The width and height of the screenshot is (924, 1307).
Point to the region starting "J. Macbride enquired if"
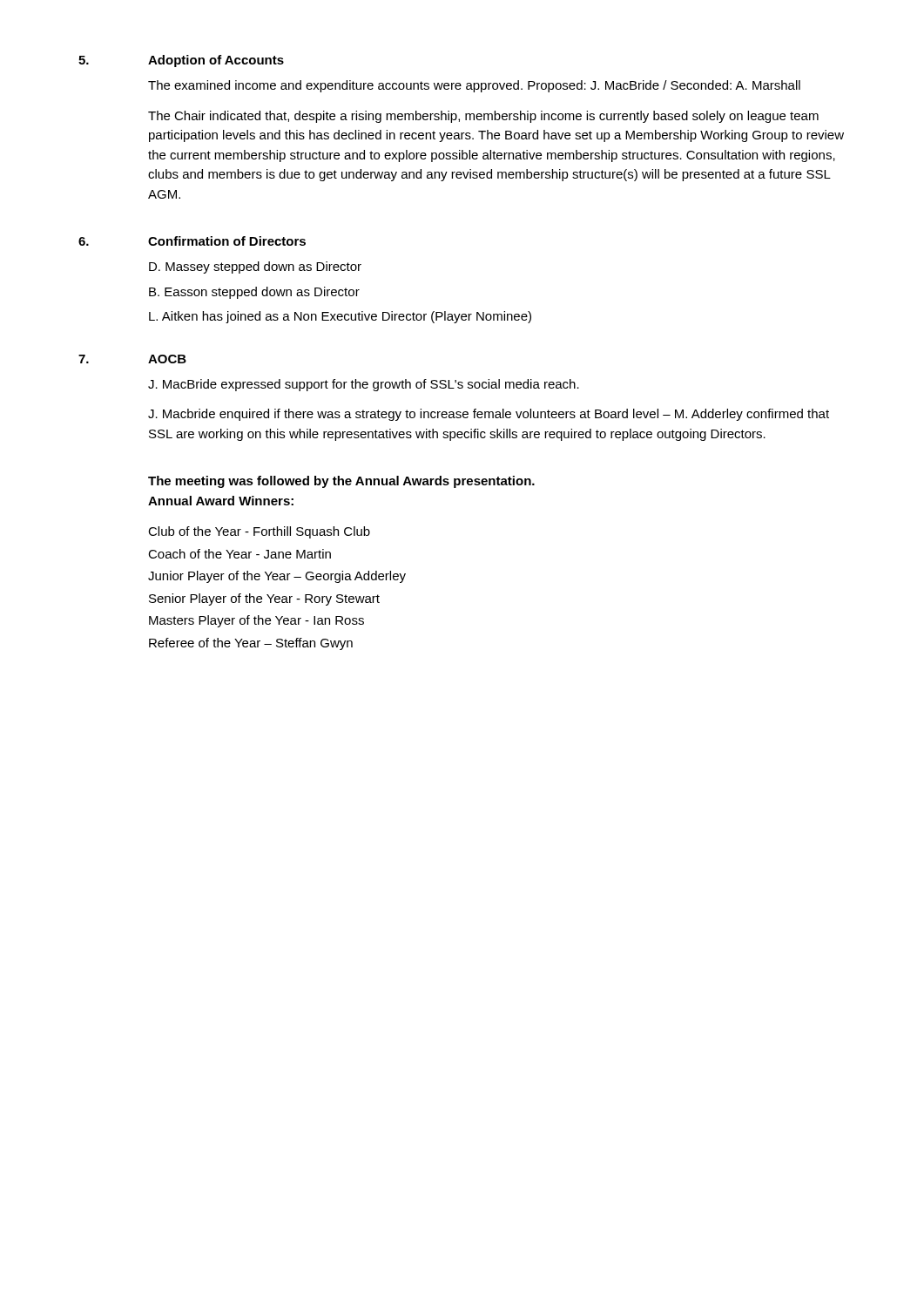[489, 423]
